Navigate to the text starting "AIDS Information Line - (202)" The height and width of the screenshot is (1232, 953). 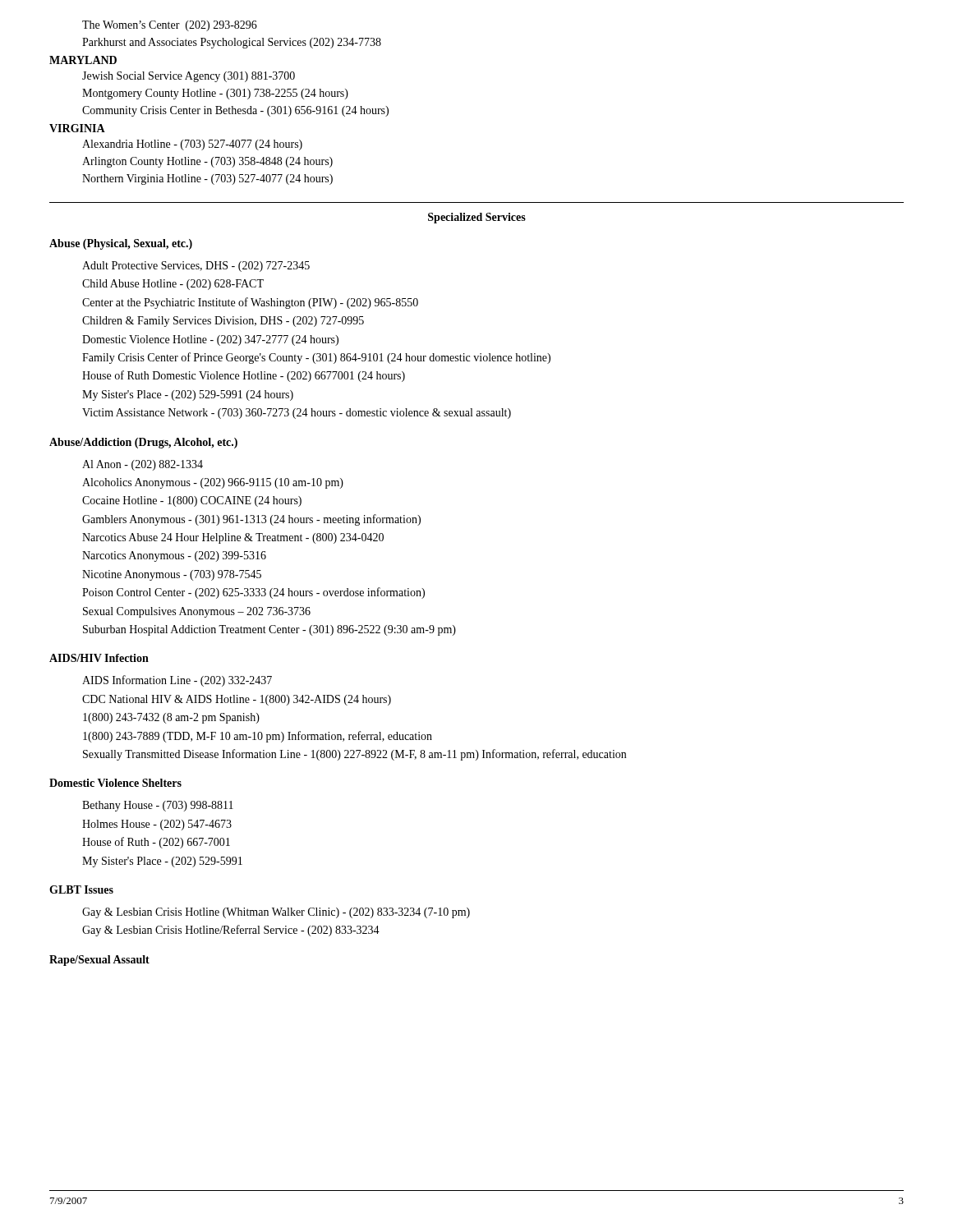[177, 681]
